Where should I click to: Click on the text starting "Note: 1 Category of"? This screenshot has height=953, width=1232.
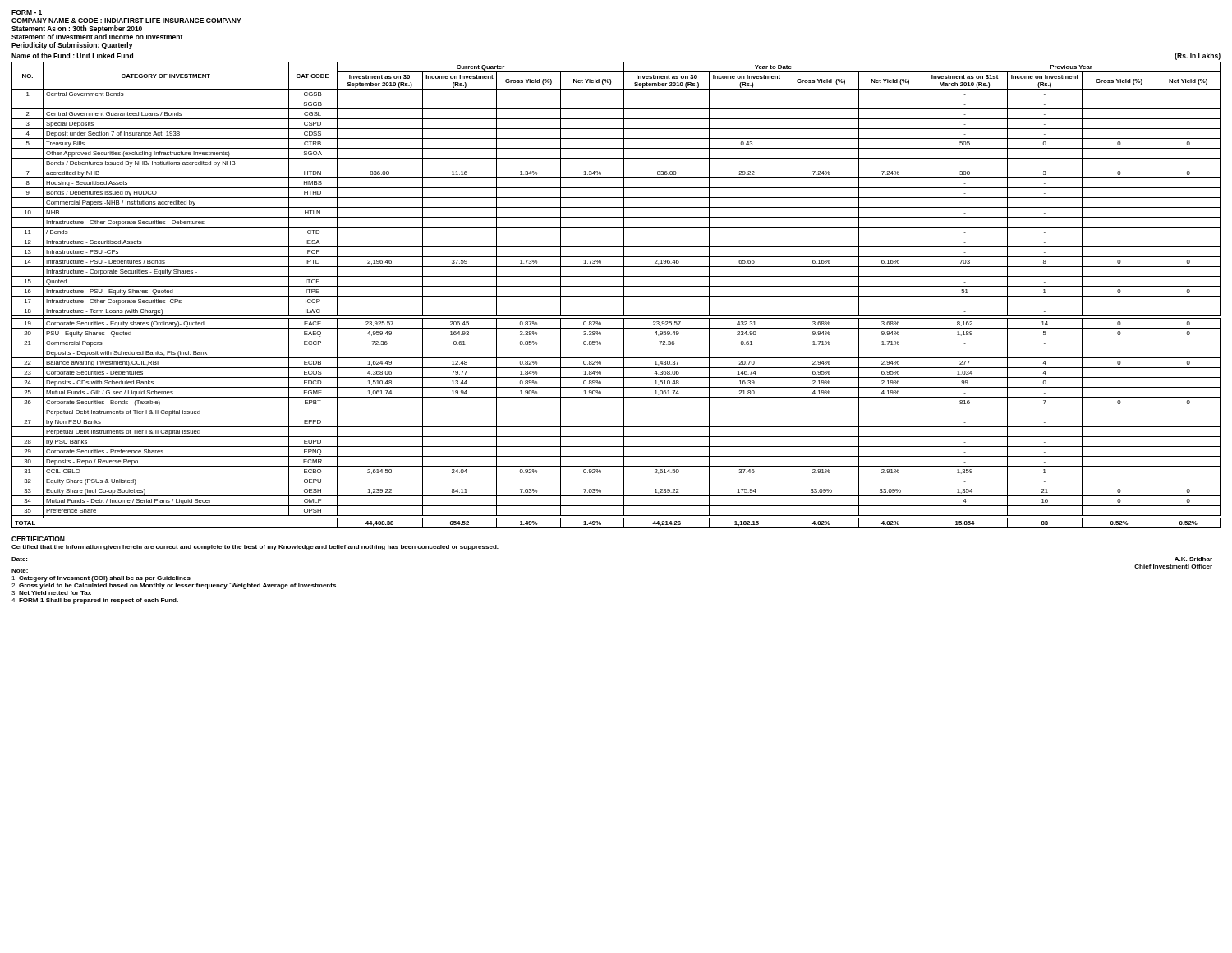click(174, 585)
